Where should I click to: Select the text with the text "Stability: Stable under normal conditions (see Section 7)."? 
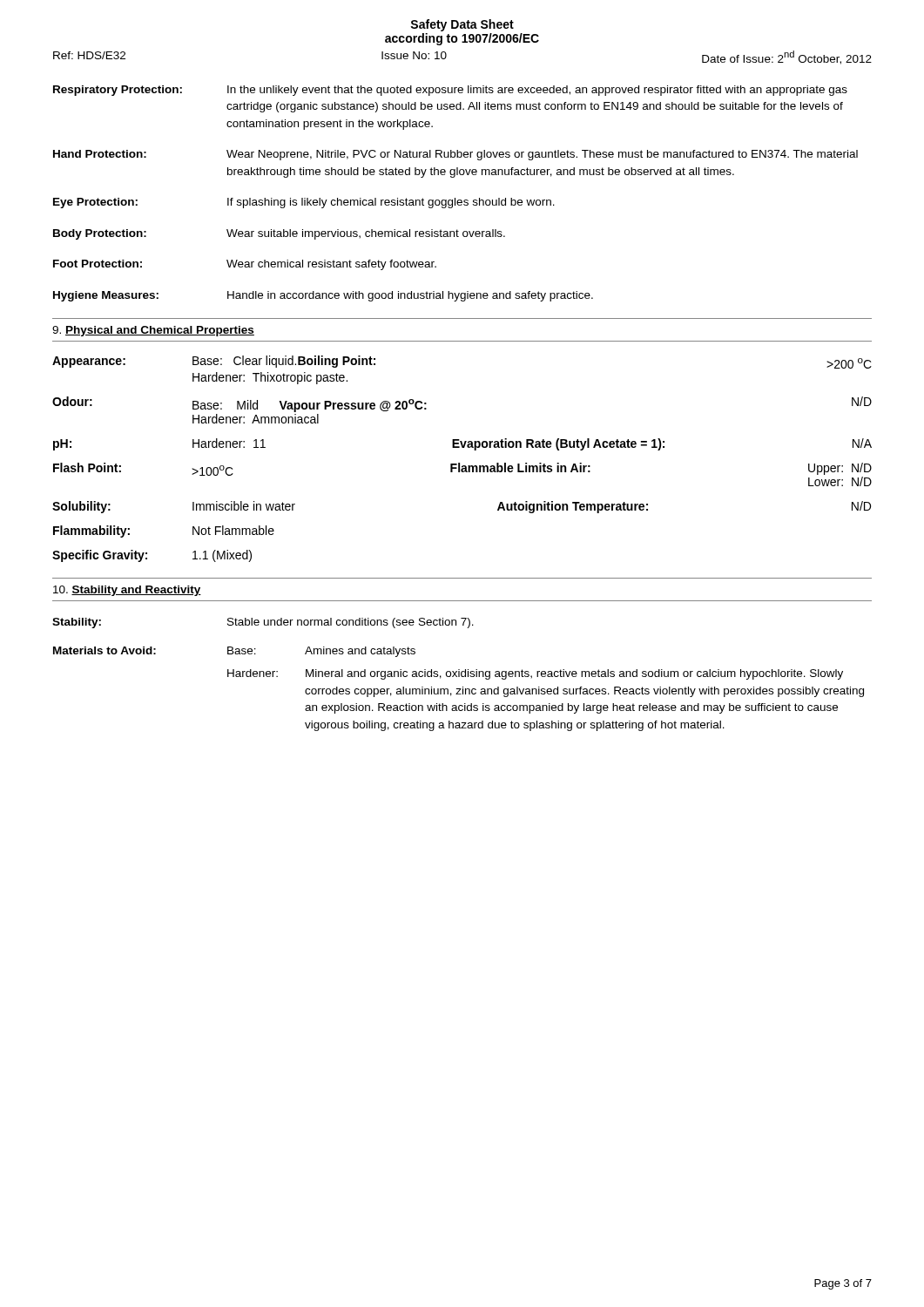pos(462,622)
